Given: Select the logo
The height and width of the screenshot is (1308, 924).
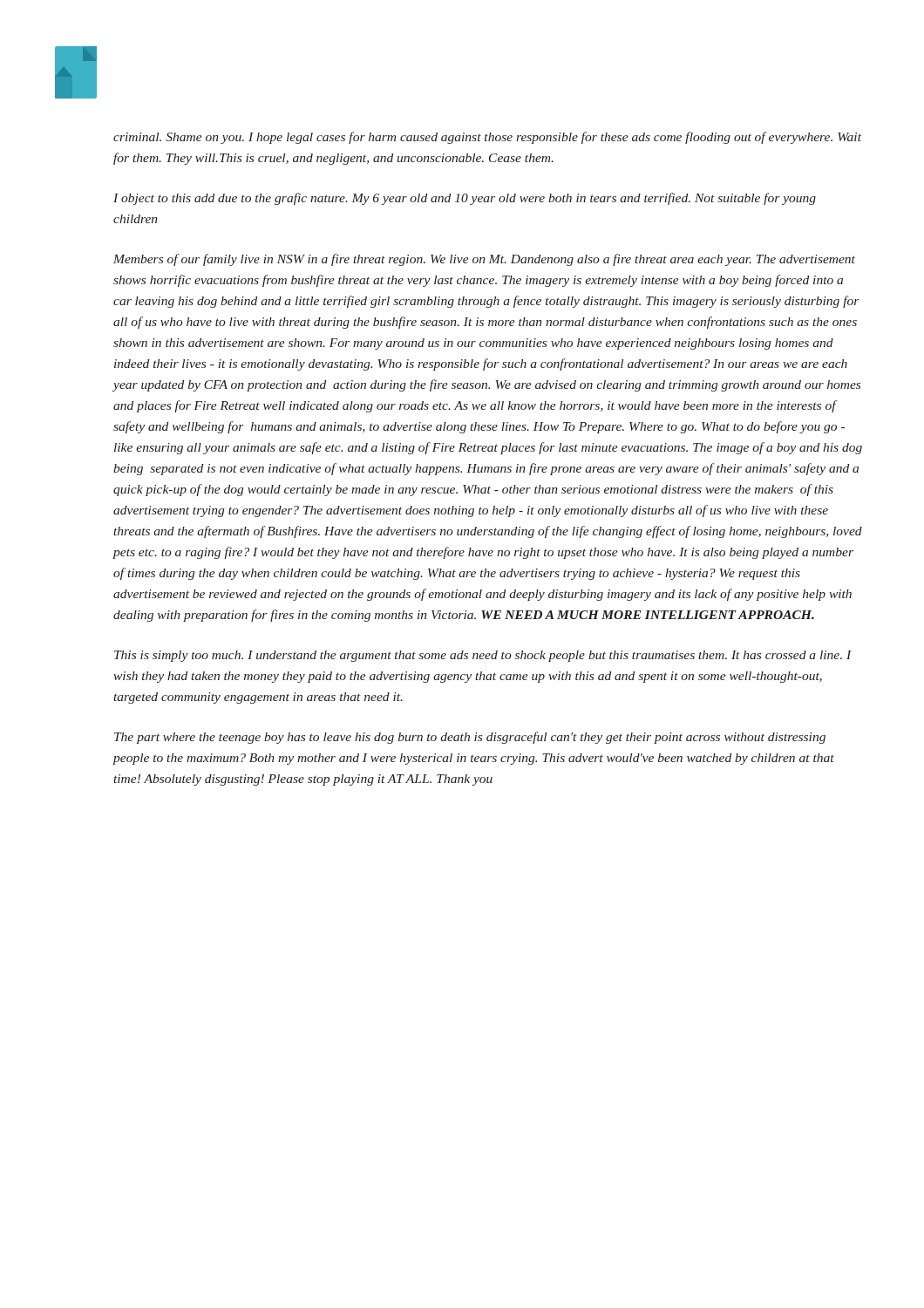Looking at the screenshot, I should coord(78,77).
